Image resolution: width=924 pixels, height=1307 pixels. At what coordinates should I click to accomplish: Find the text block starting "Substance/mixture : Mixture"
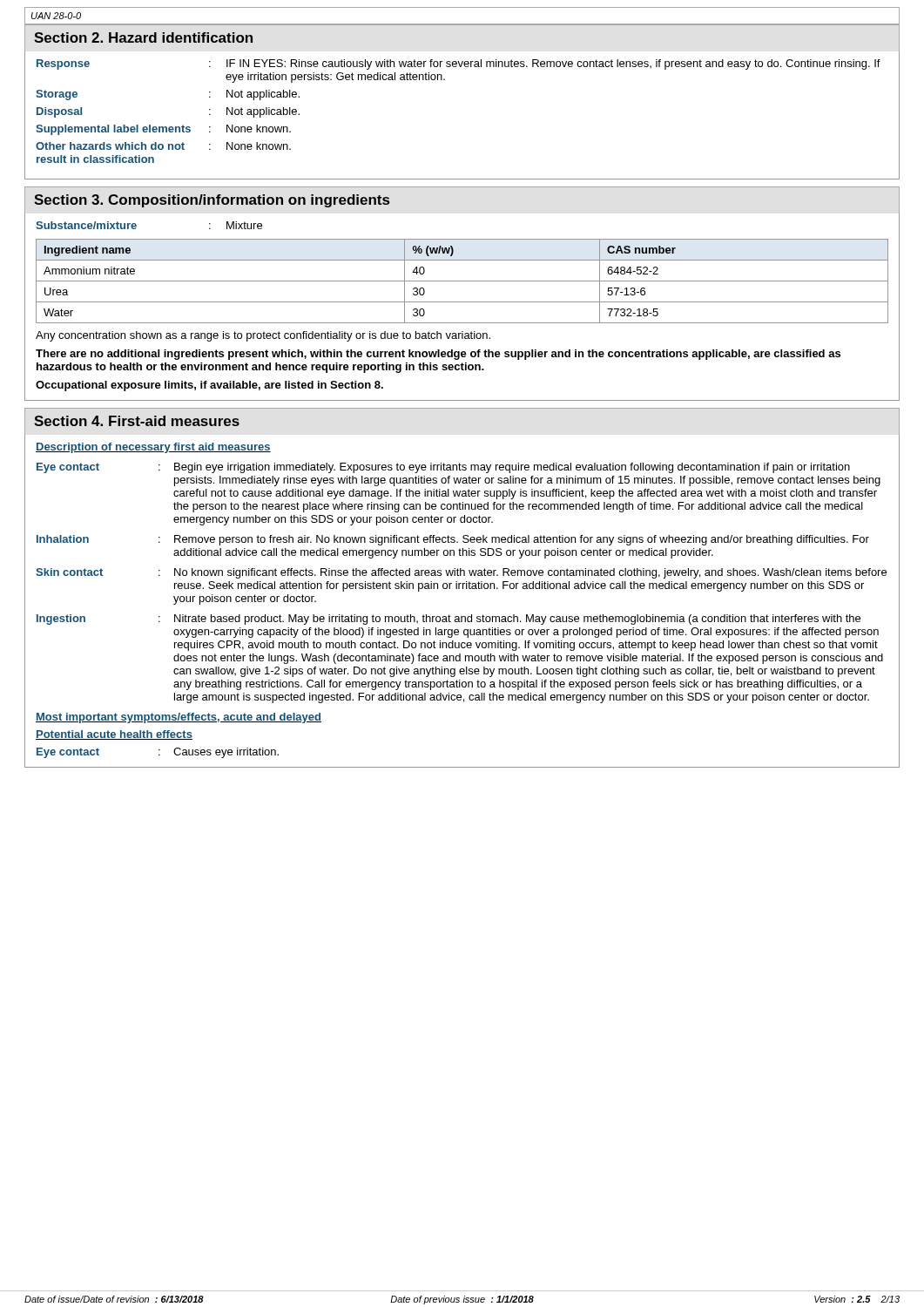tap(83, 224)
